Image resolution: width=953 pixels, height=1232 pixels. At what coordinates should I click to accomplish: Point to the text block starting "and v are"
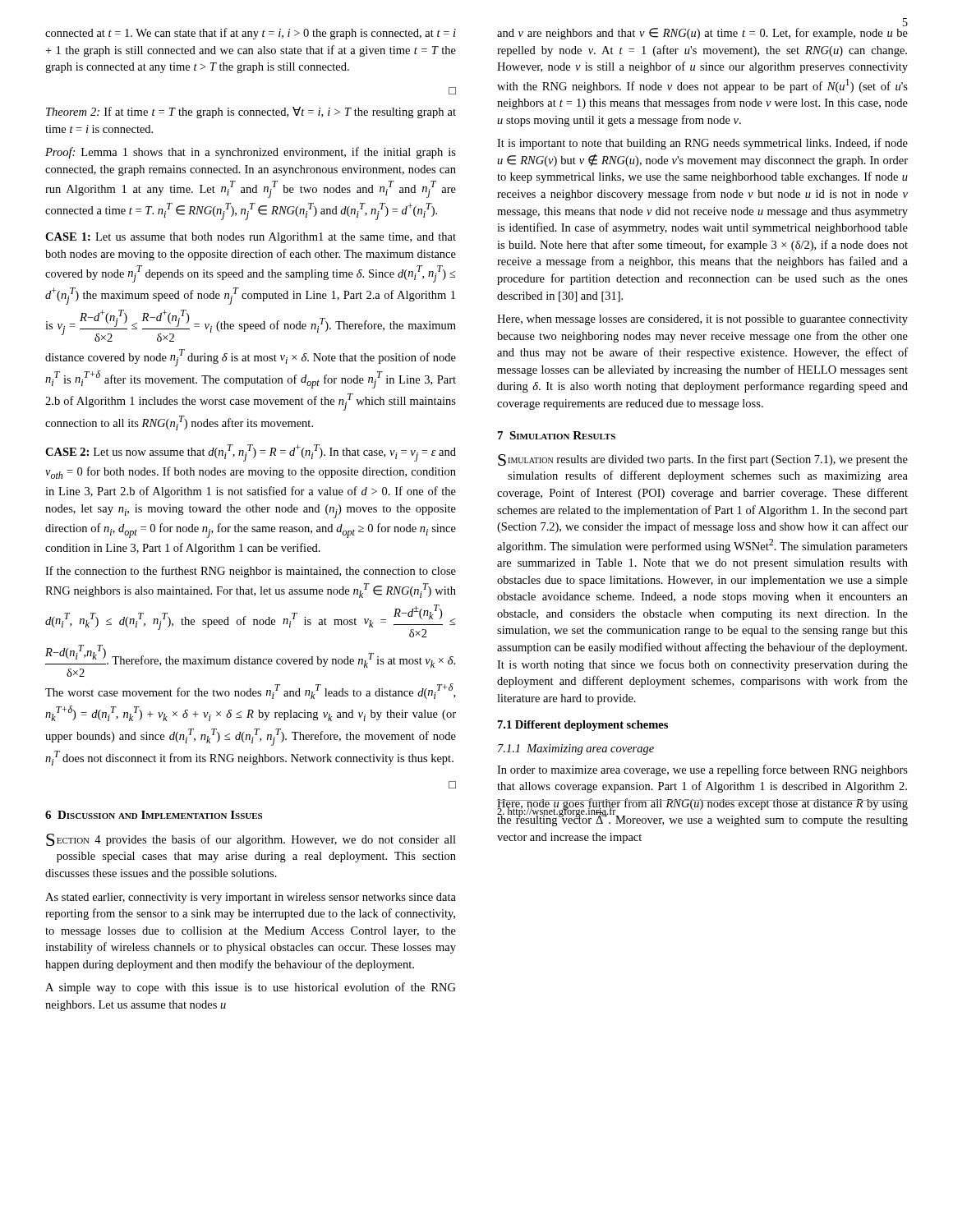[702, 76]
